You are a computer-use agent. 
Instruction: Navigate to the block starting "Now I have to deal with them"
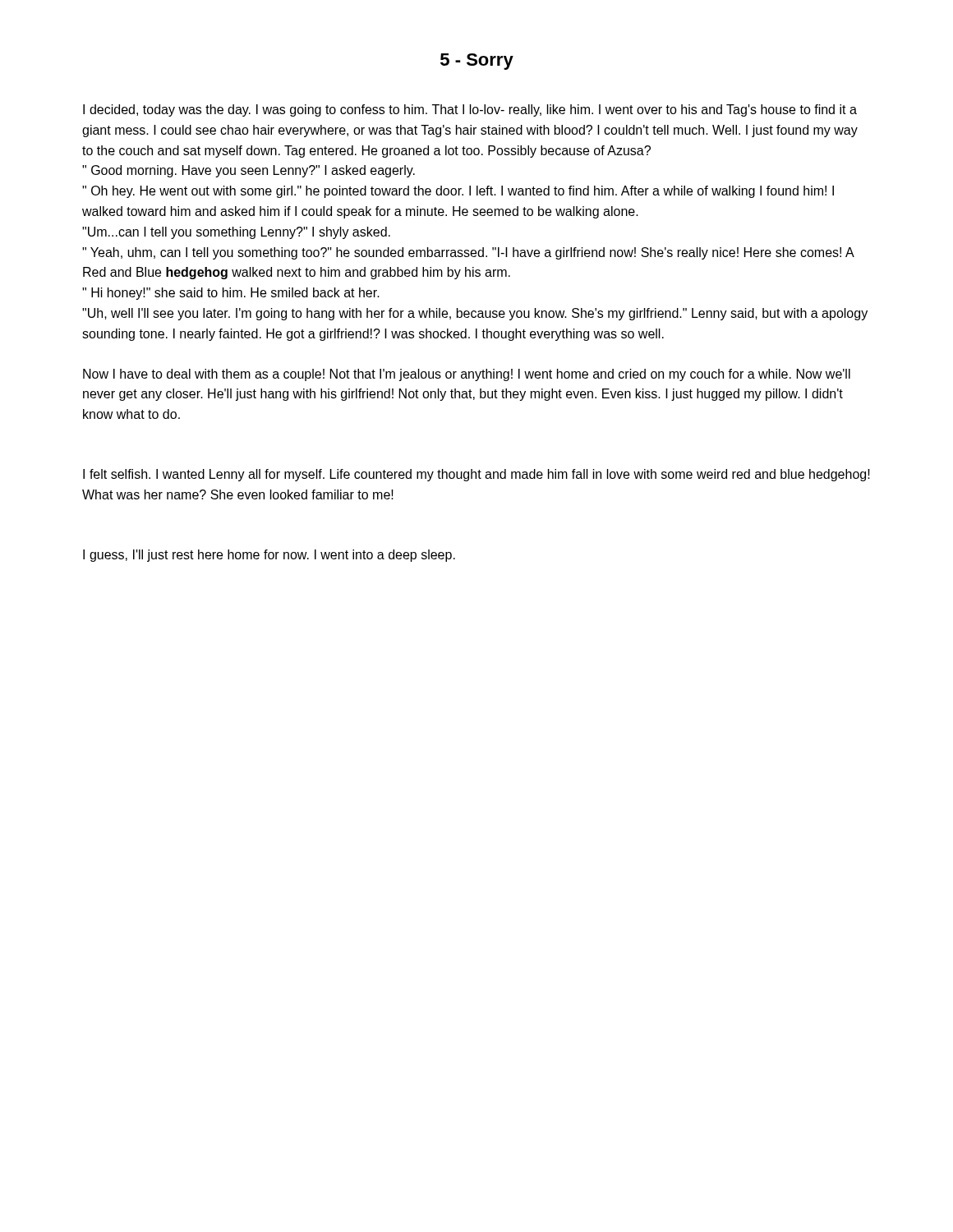466,394
